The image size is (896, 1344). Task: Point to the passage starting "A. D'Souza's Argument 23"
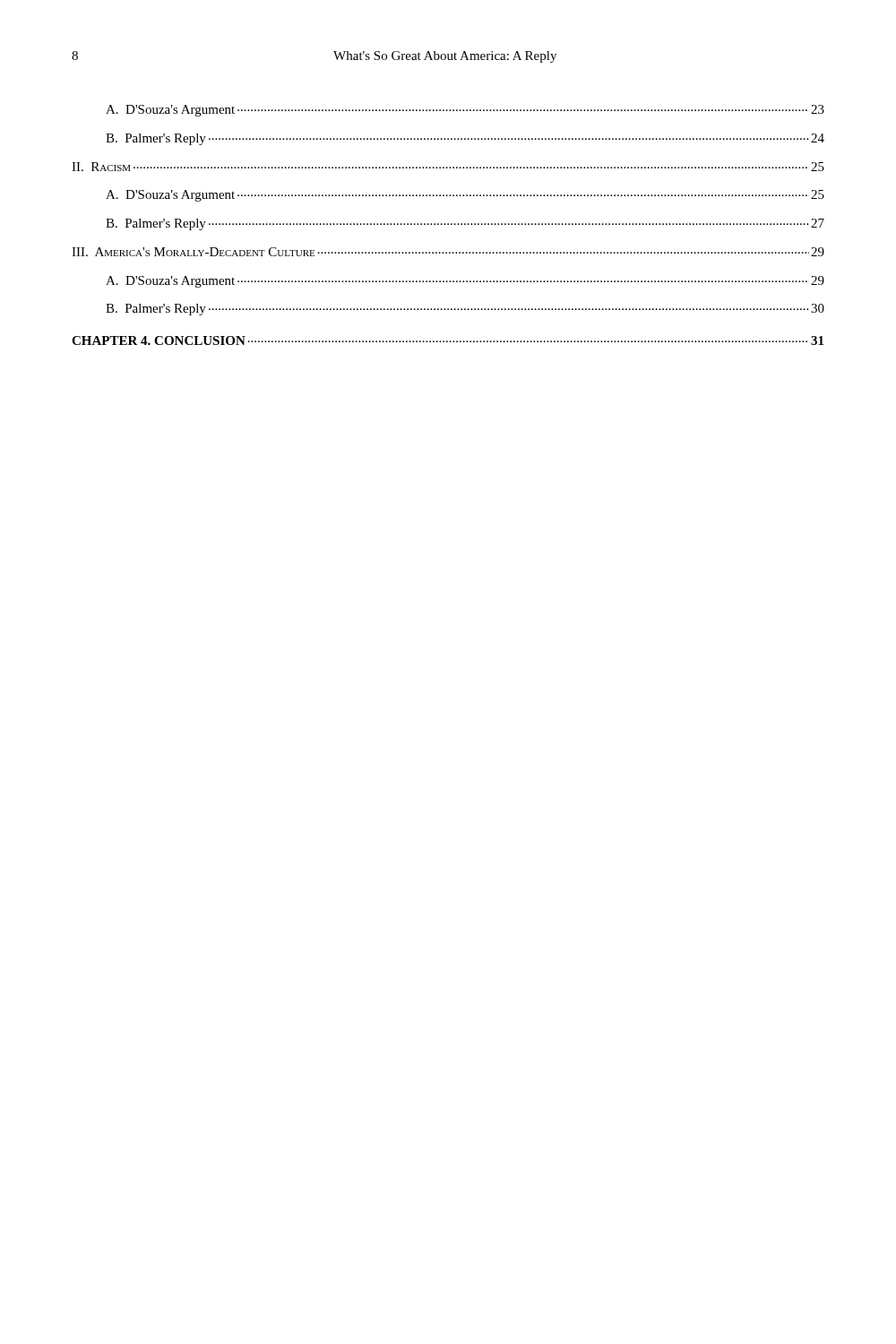click(x=465, y=110)
